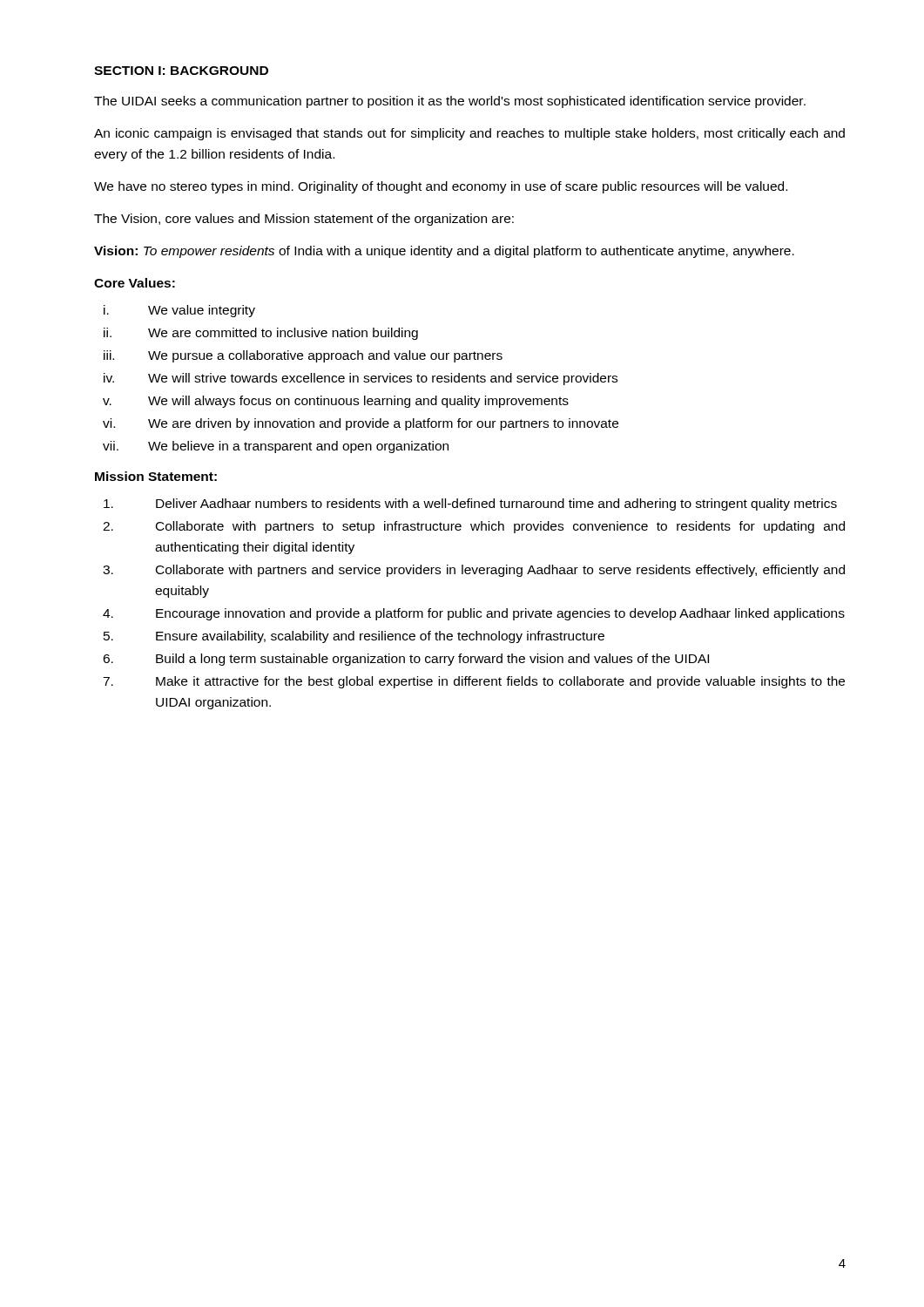
Task: Find the text block starting "iii. We pursue a collaborative approach"
Action: click(470, 356)
